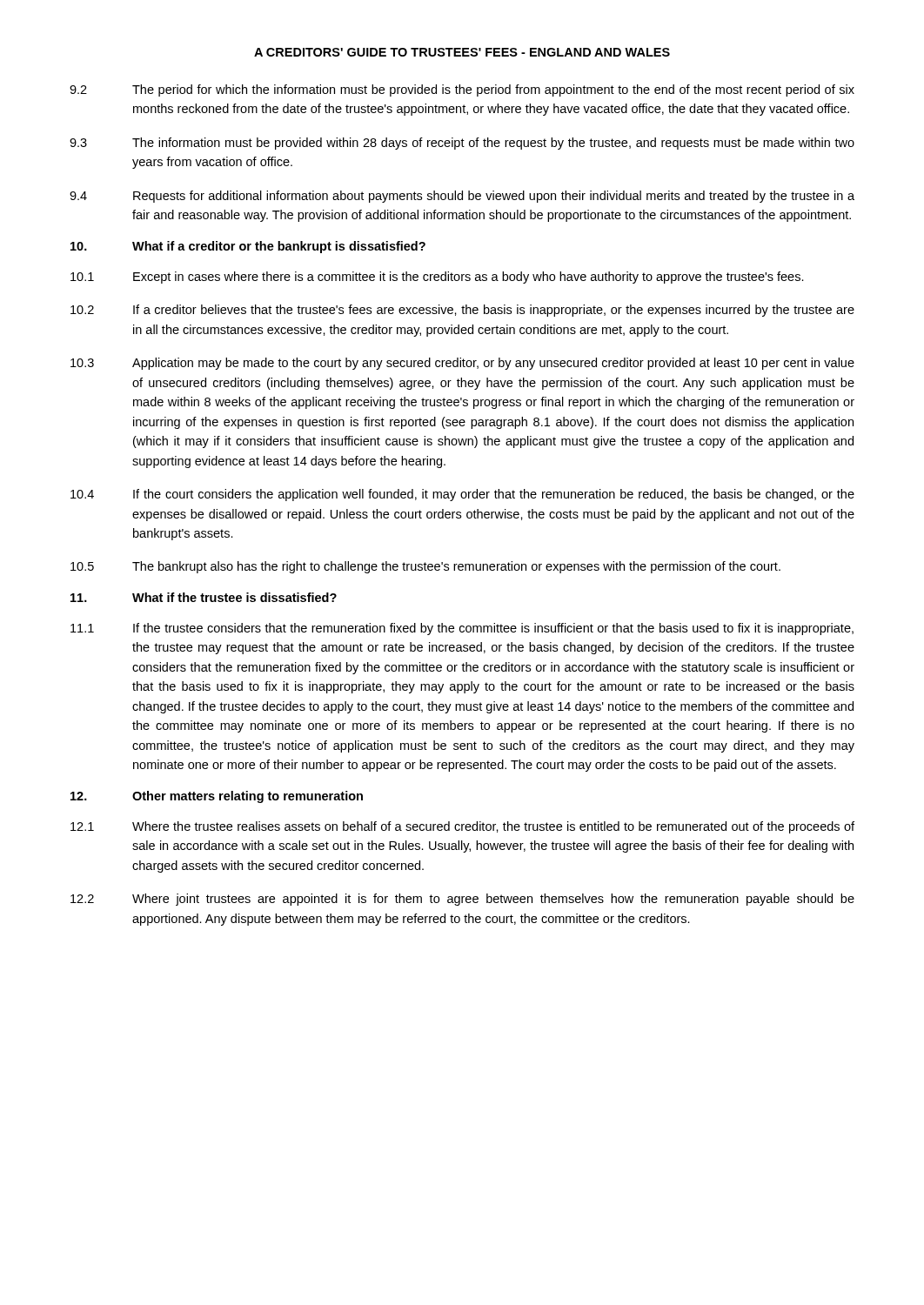Select the list item with the text "10.5 The bankrupt also has"
This screenshot has width=924, height=1305.
[x=462, y=567]
